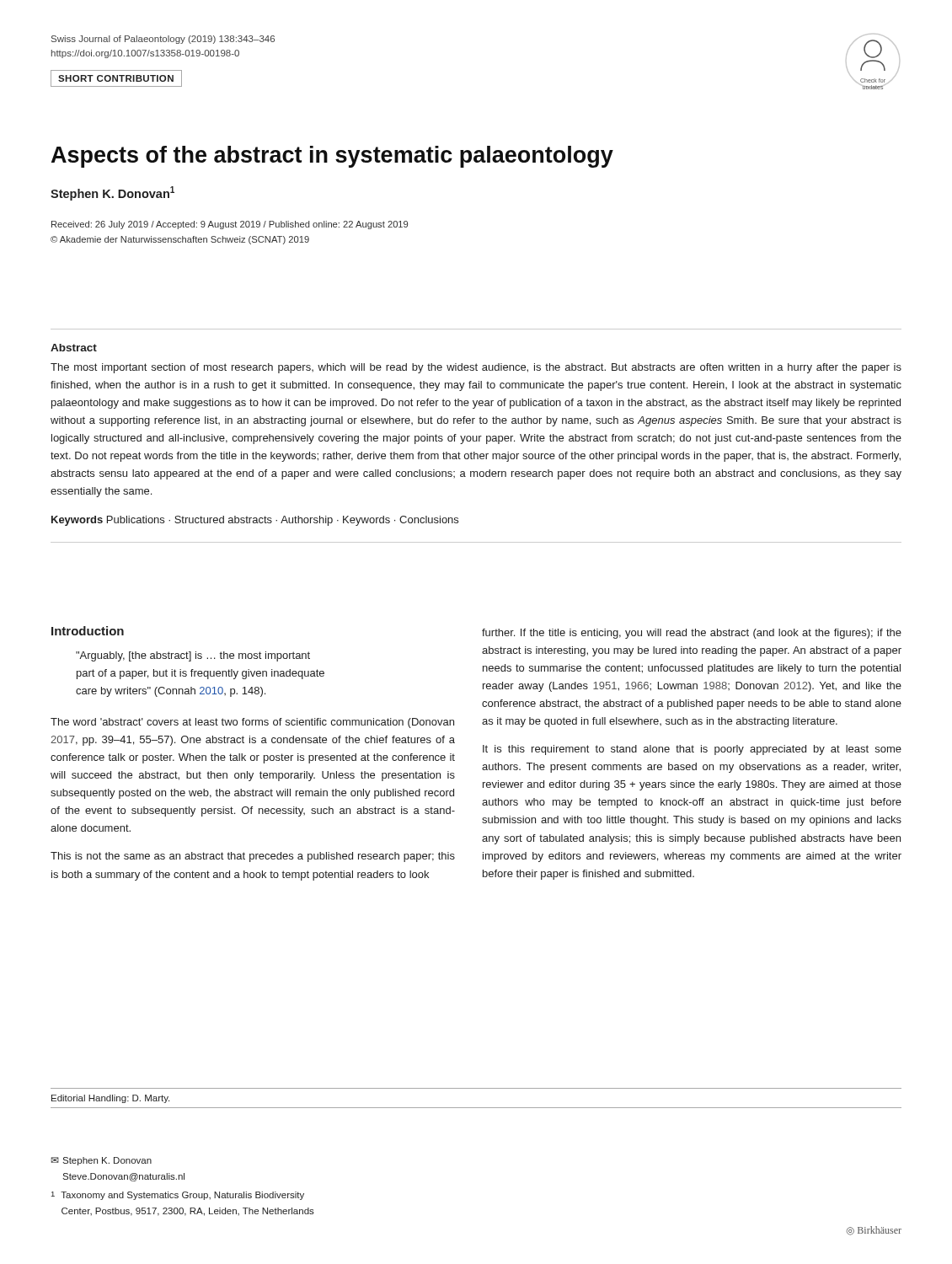Screen dimensions: 1264x952
Task: Click on the text block with the text "It is this requirement to stand alone"
Action: [x=692, y=811]
